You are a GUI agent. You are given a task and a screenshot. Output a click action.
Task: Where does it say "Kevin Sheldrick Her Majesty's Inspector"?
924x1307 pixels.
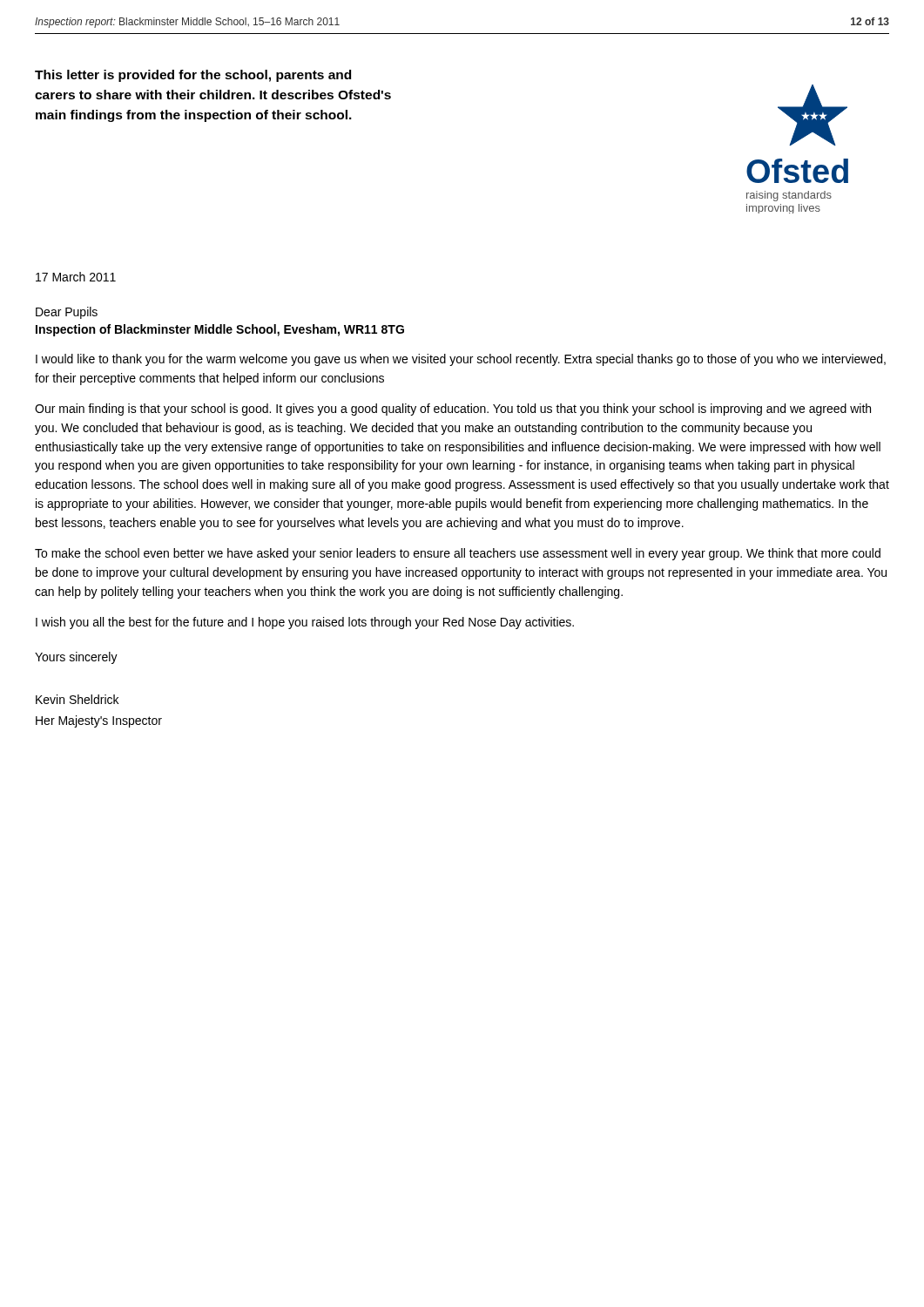point(98,710)
